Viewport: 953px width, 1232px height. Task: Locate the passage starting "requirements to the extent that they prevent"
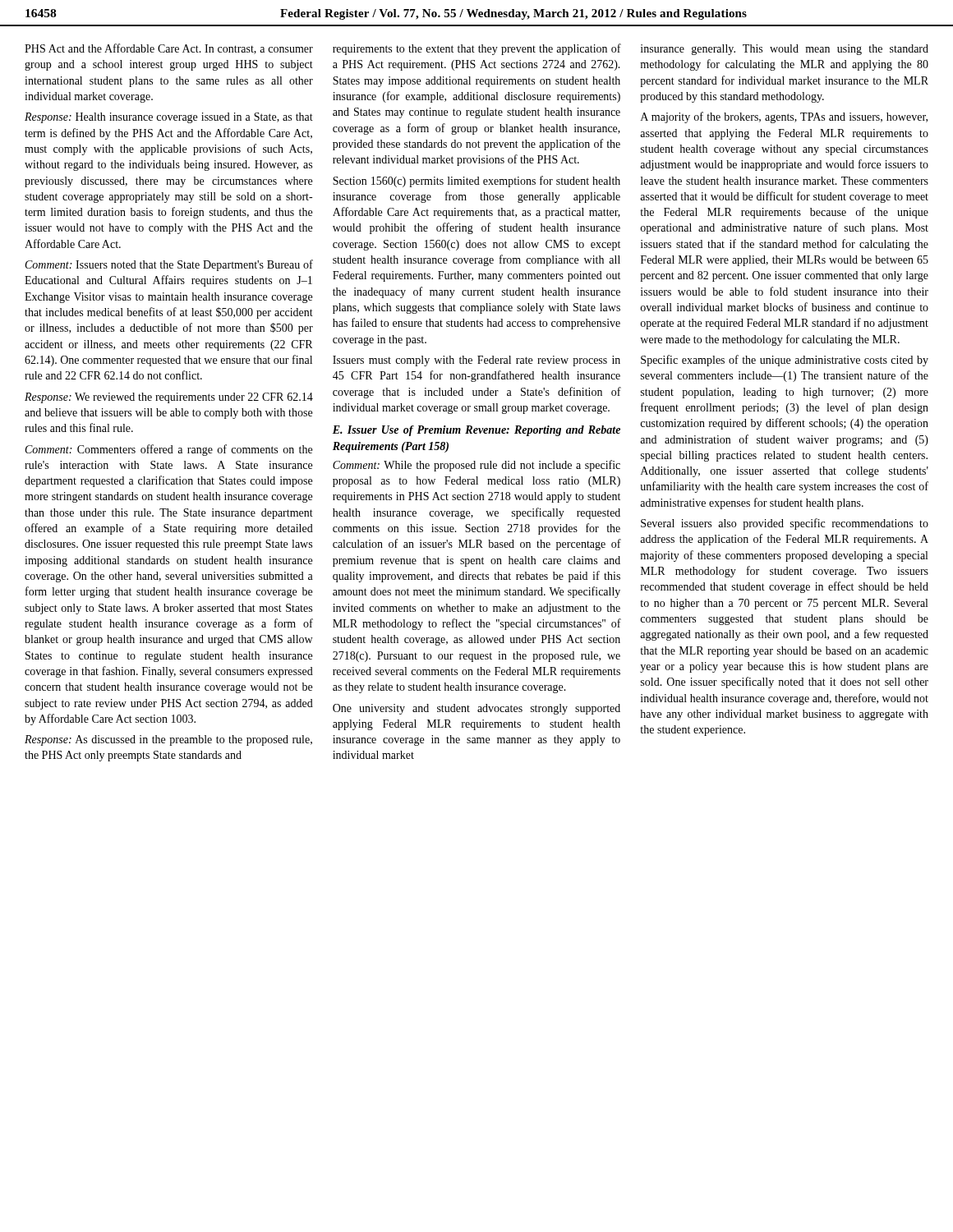tap(477, 402)
